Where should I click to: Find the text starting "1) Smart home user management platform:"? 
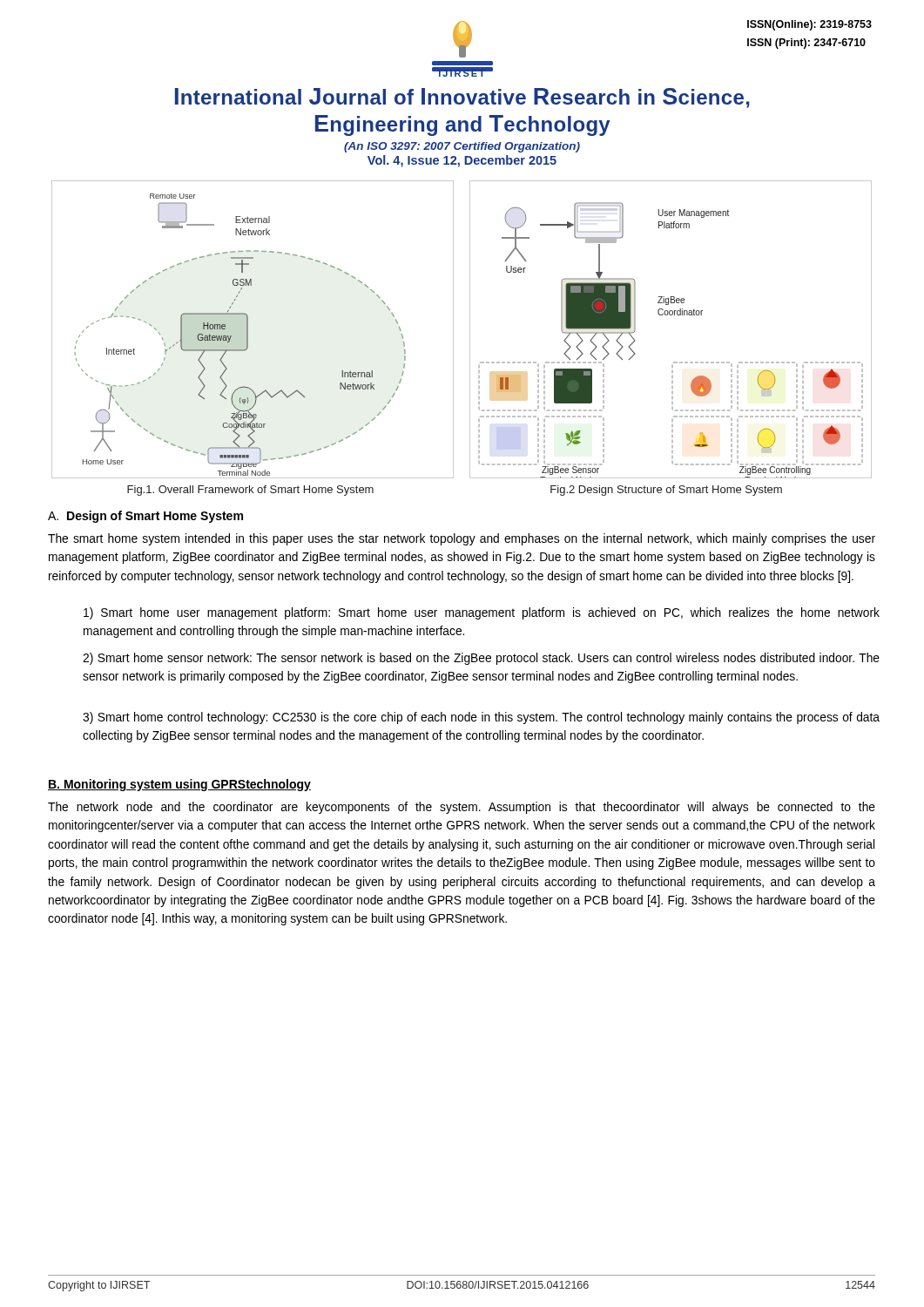[481, 622]
